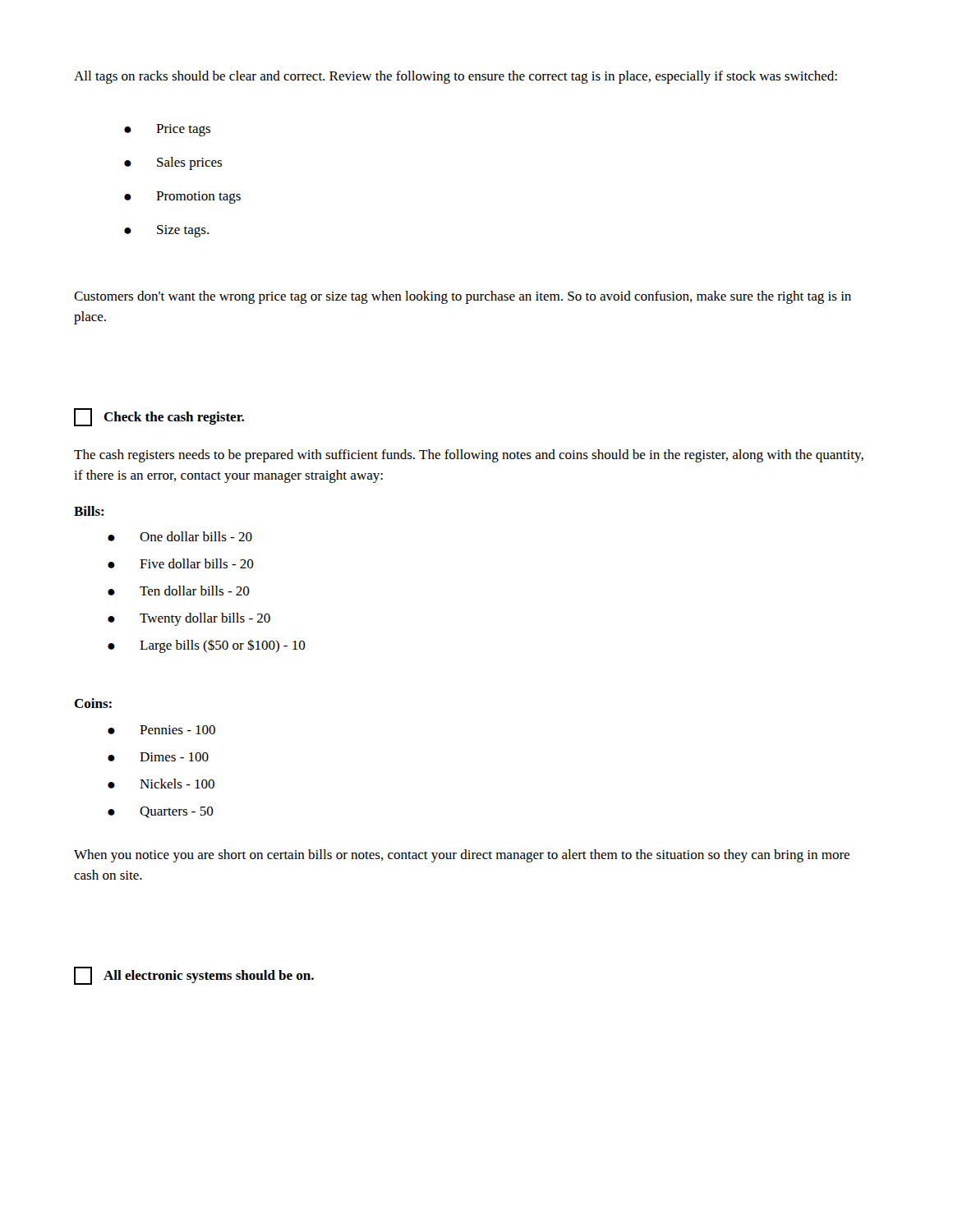The height and width of the screenshot is (1232, 953).
Task: Locate the text block containing "All tags on racks should be clear"
Action: pos(456,76)
